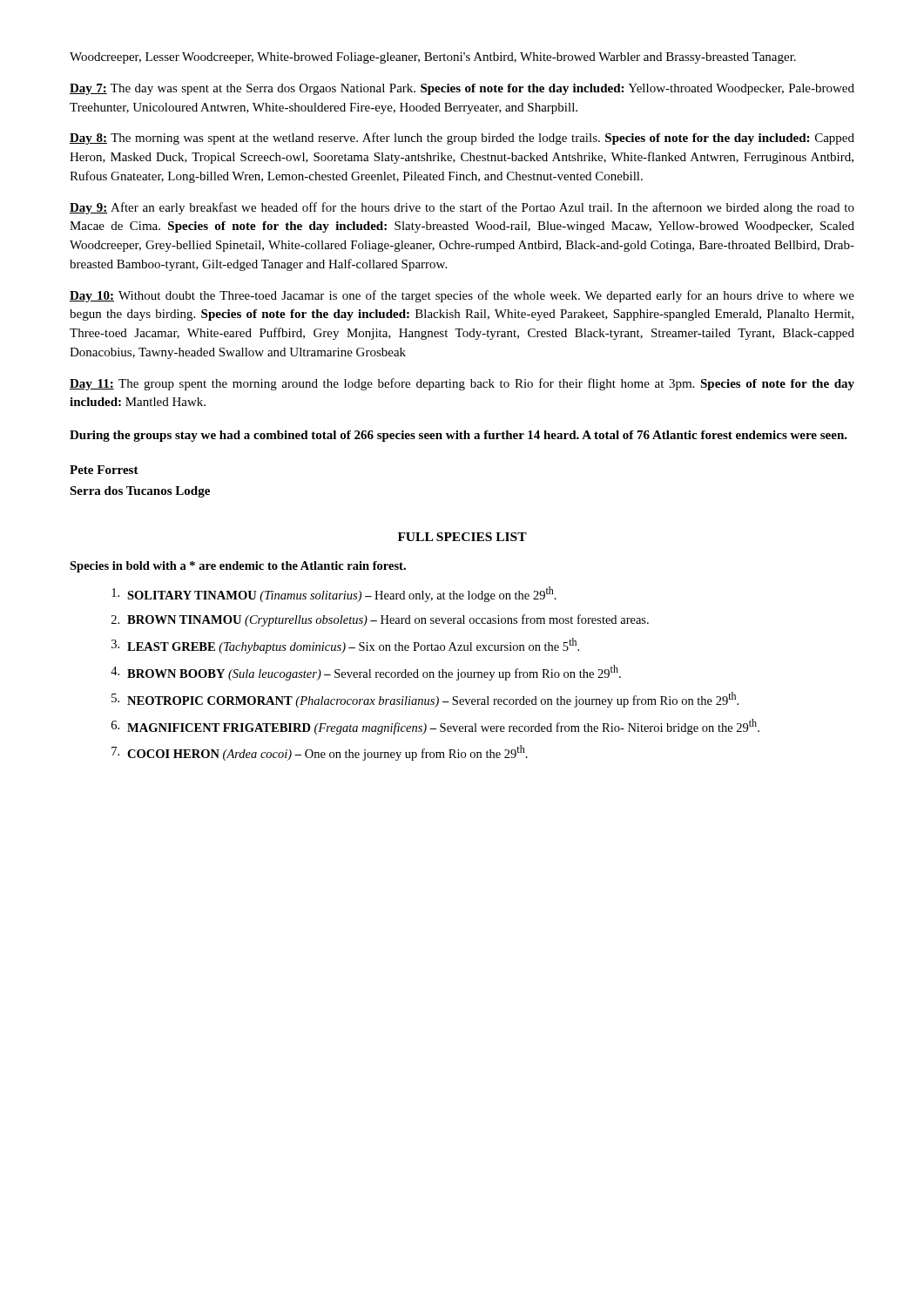
Task: Locate the element starting "2. BROWN TINAMOU (Crypturellus obsoletus)"
Action: tap(475, 620)
